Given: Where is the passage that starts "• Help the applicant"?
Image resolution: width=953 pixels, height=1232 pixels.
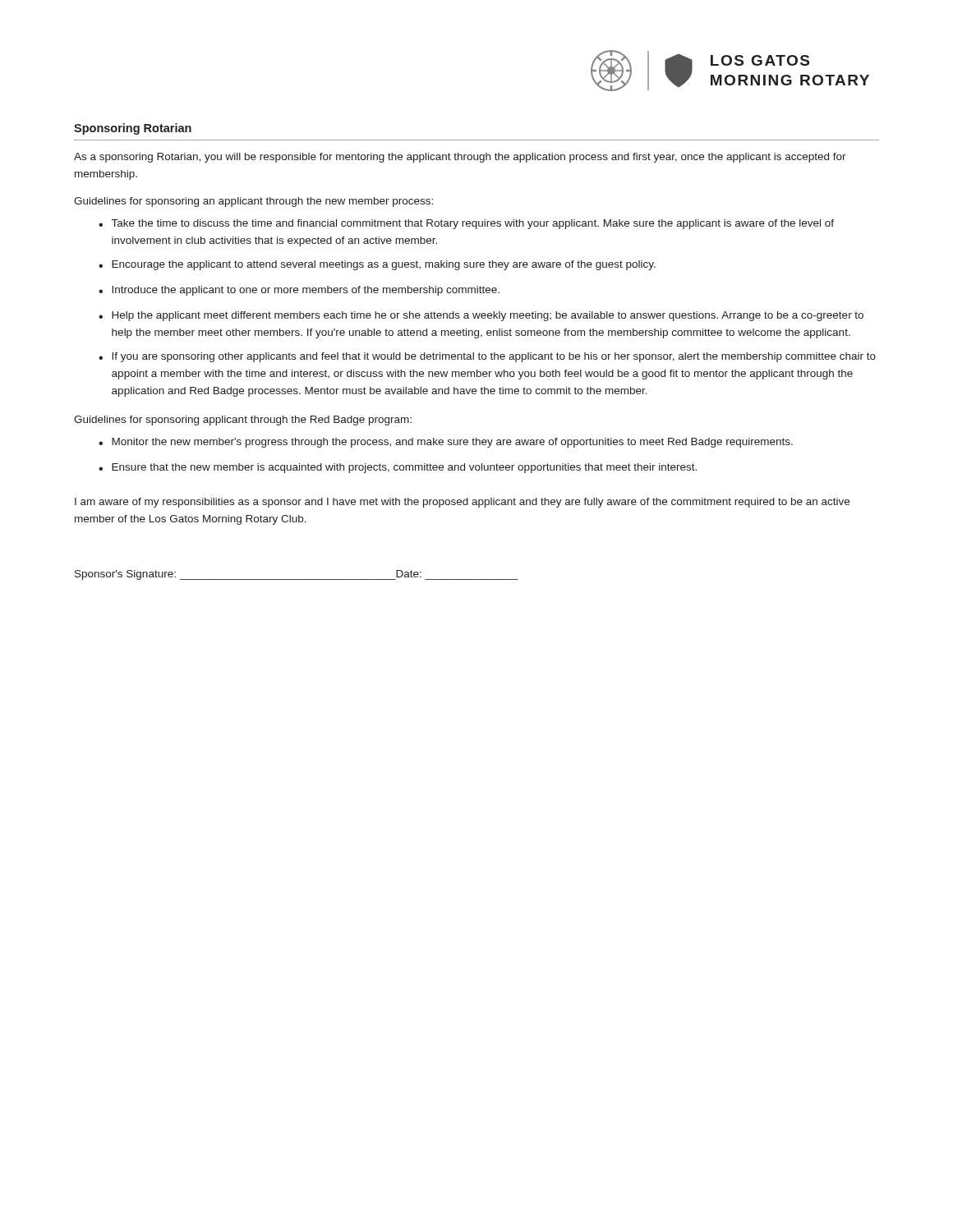Looking at the screenshot, I should click(489, 325).
